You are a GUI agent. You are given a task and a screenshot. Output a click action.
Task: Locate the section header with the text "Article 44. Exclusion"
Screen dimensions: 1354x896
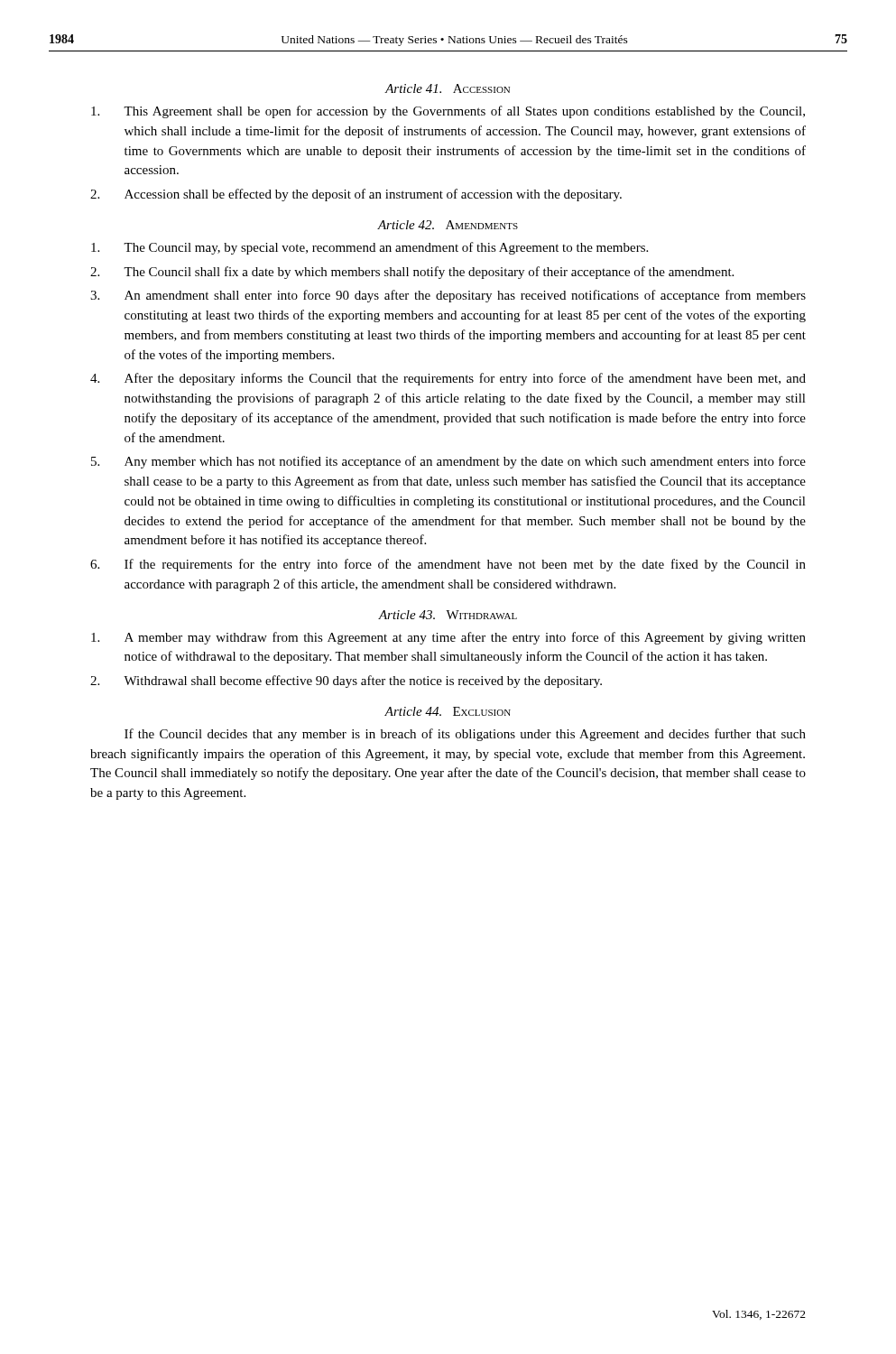click(x=448, y=711)
